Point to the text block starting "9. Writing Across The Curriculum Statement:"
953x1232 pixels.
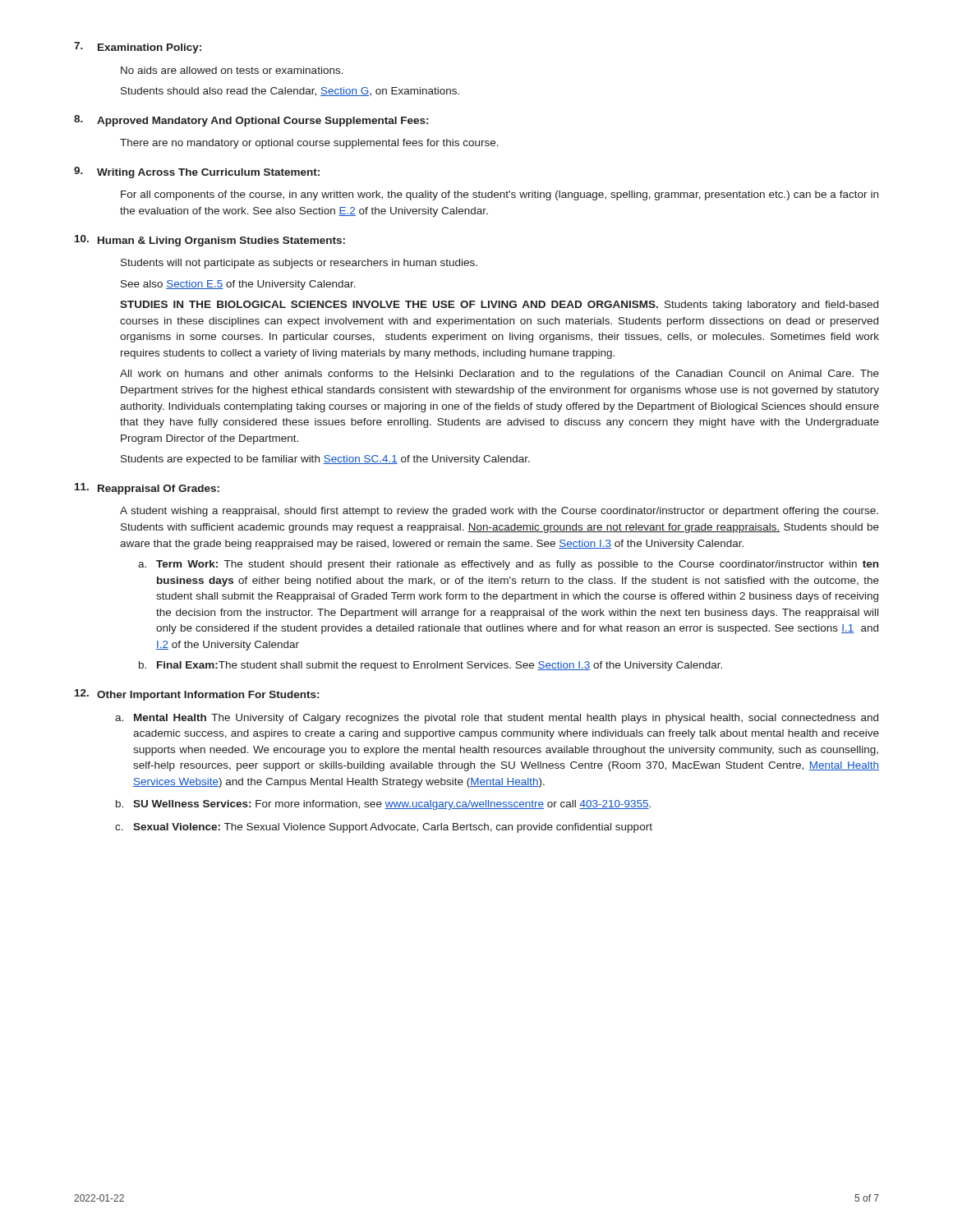(x=476, y=194)
